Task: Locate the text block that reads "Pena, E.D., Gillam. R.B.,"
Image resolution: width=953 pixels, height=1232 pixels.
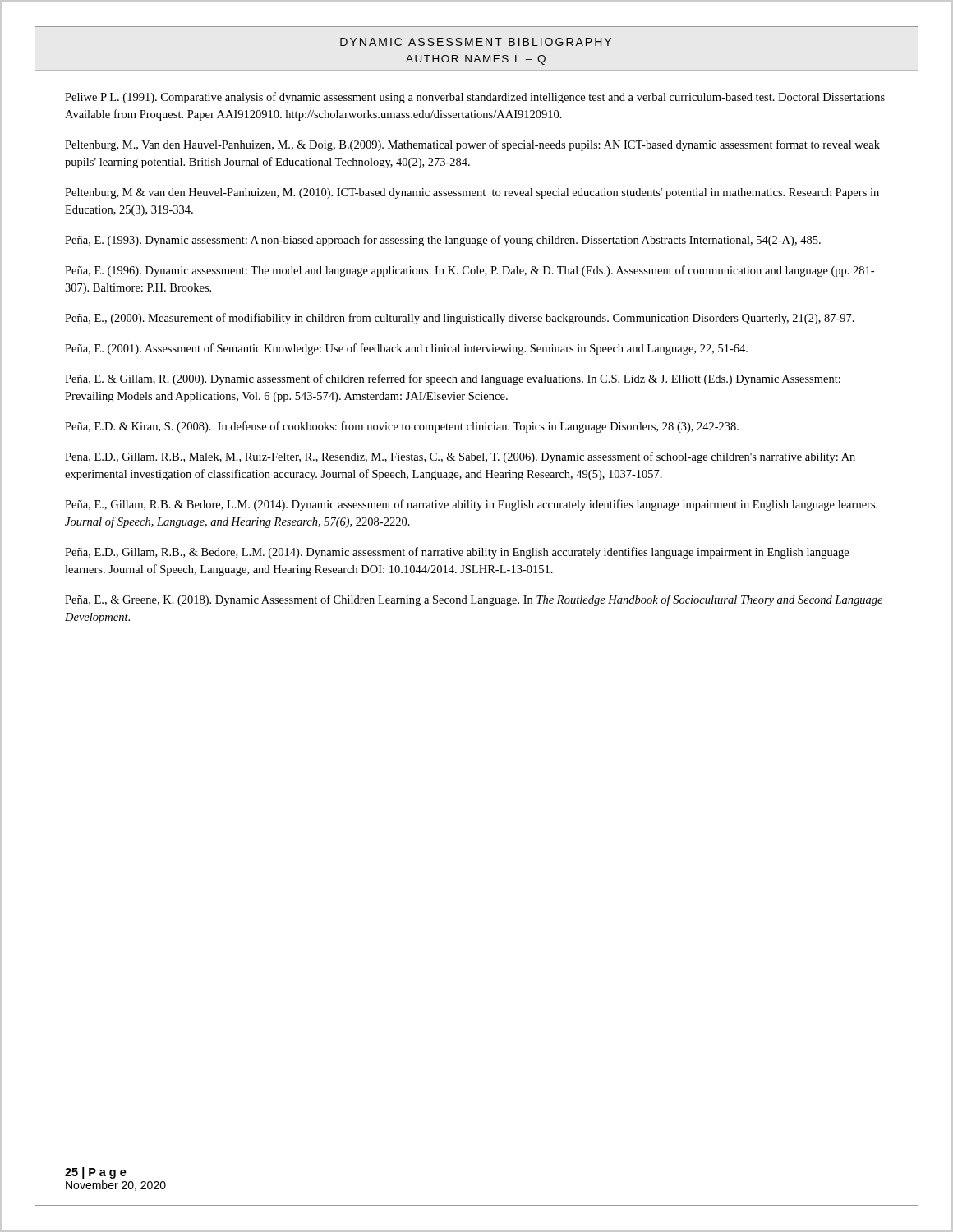Action: (x=460, y=466)
